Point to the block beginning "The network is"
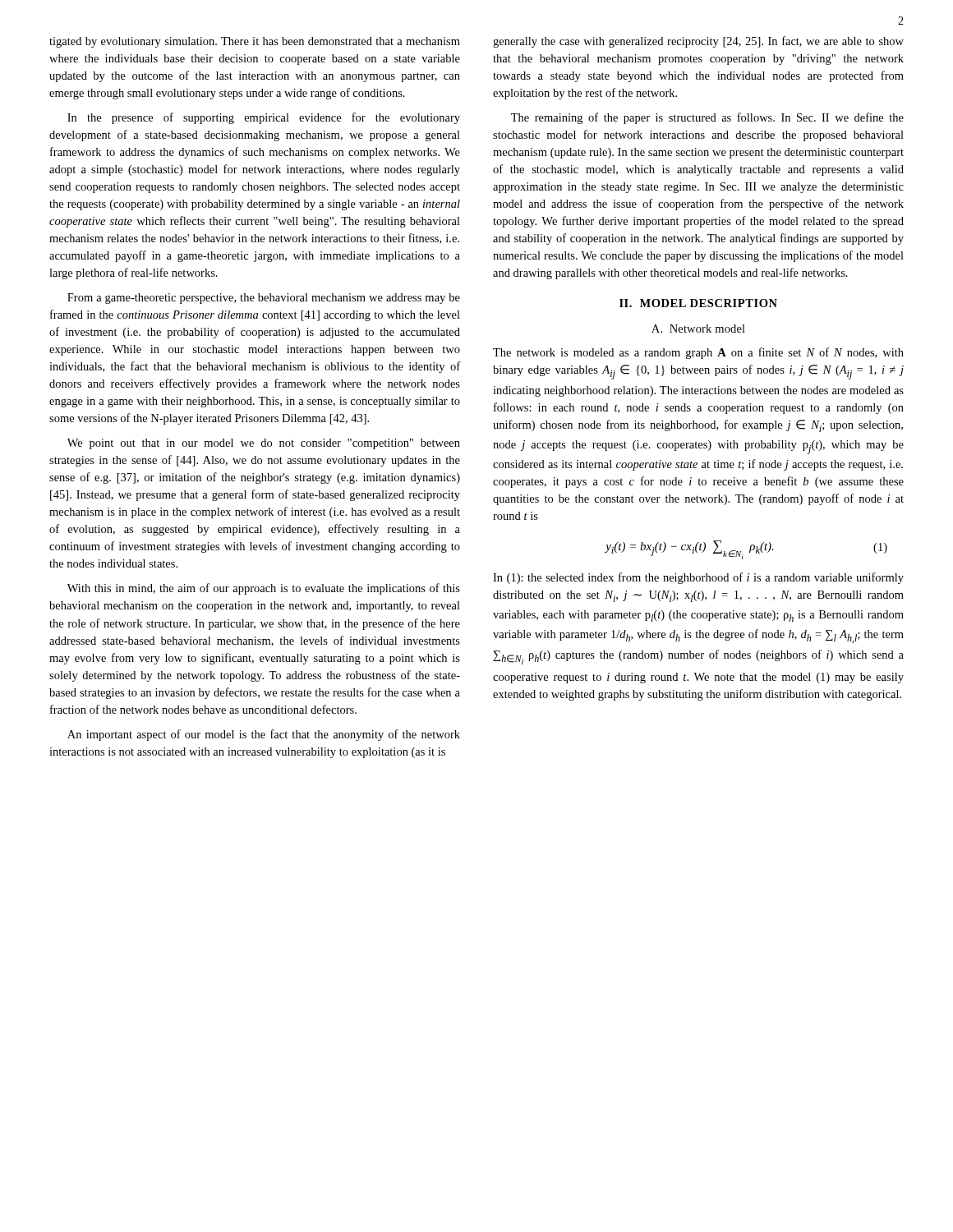This screenshot has height=1232, width=953. tap(698, 435)
